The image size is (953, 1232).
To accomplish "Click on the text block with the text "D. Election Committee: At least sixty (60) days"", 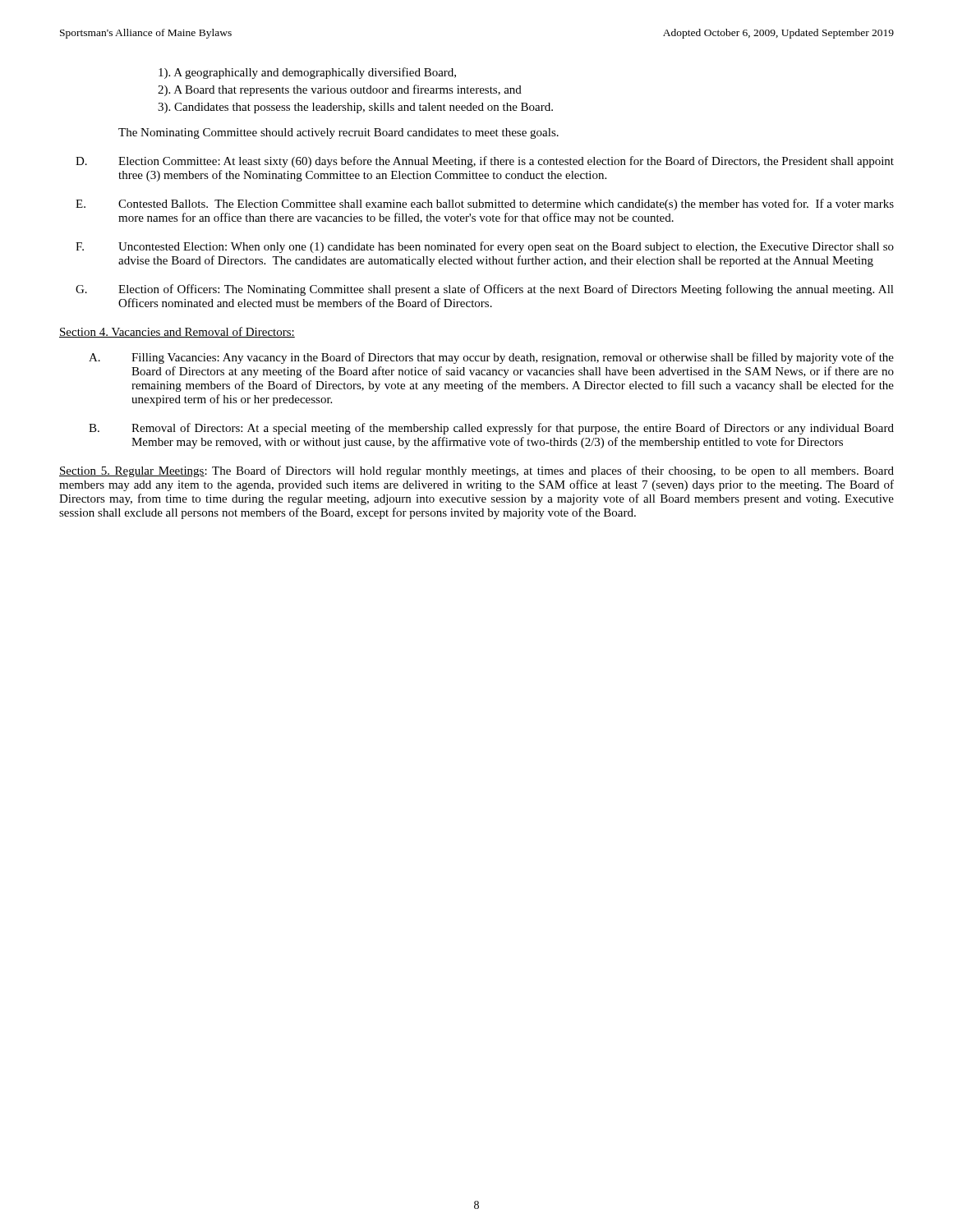I will (x=476, y=168).
